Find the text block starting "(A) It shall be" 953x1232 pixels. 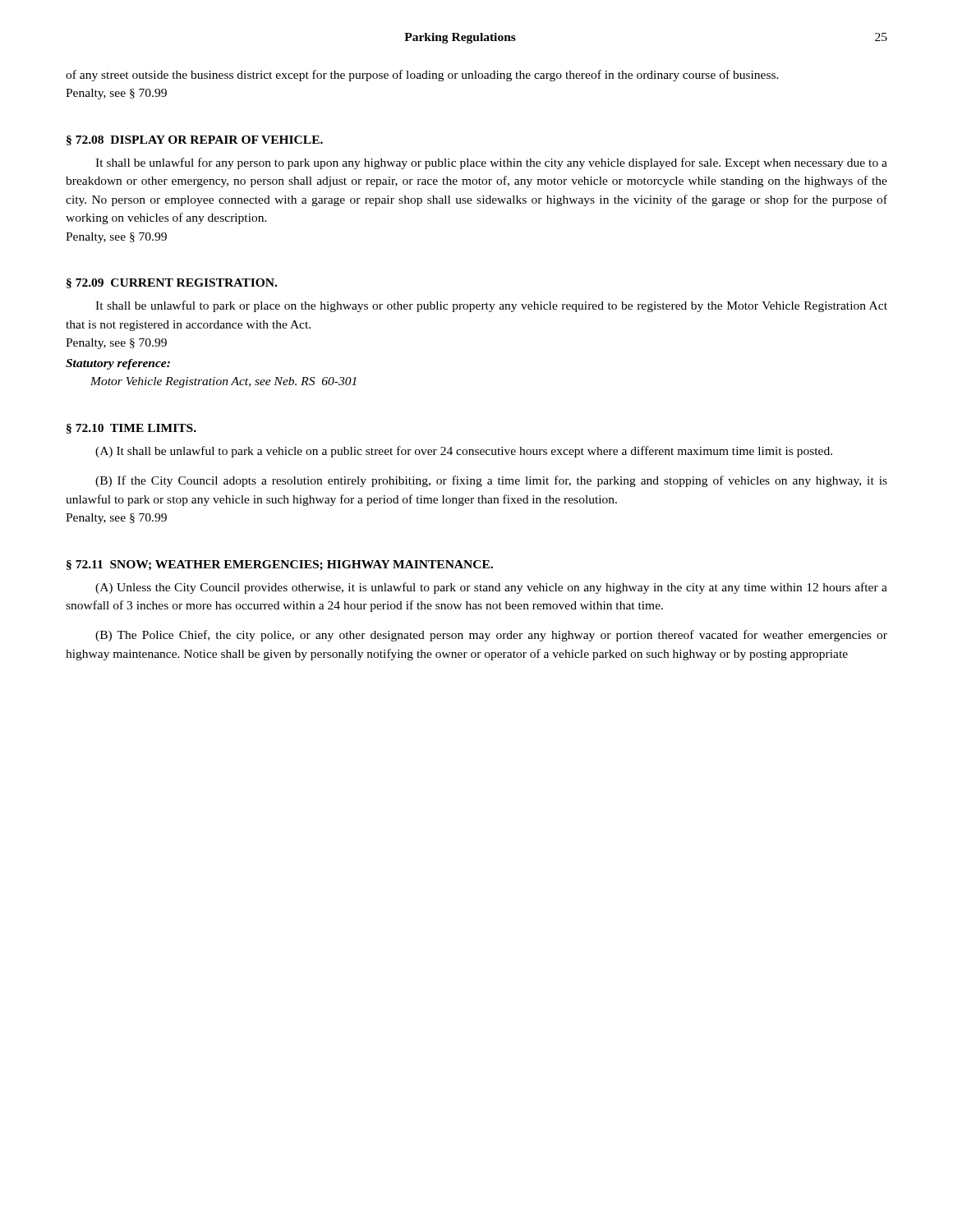pyautogui.click(x=476, y=451)
